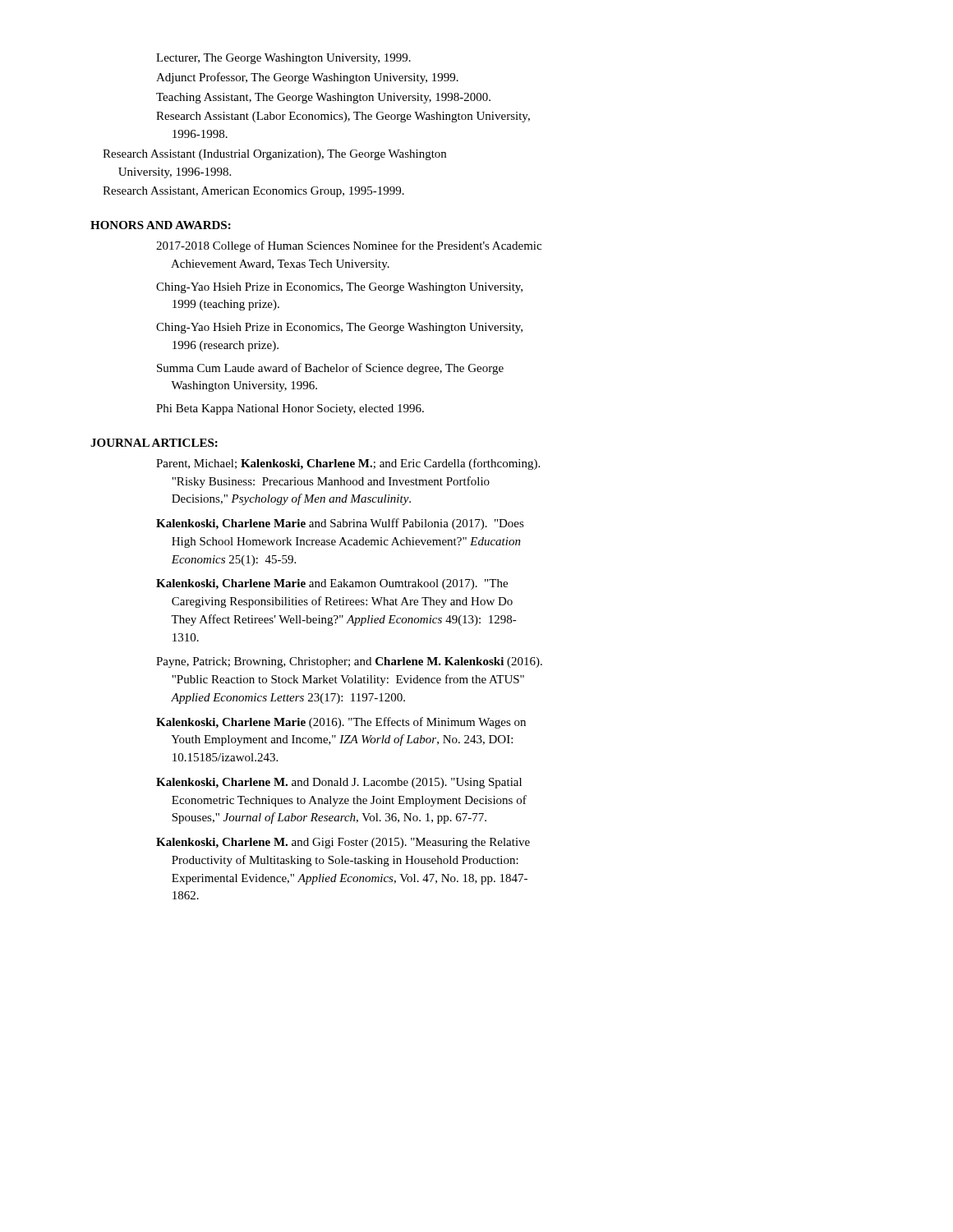Find the block on this page that starts "Kalenkoski, Charlene Marie (2016). "The Effects of Minimum"
Image resolution: width=953 pixels, height=1232 pixels.
pyautogui.click(x=341, y=739)
